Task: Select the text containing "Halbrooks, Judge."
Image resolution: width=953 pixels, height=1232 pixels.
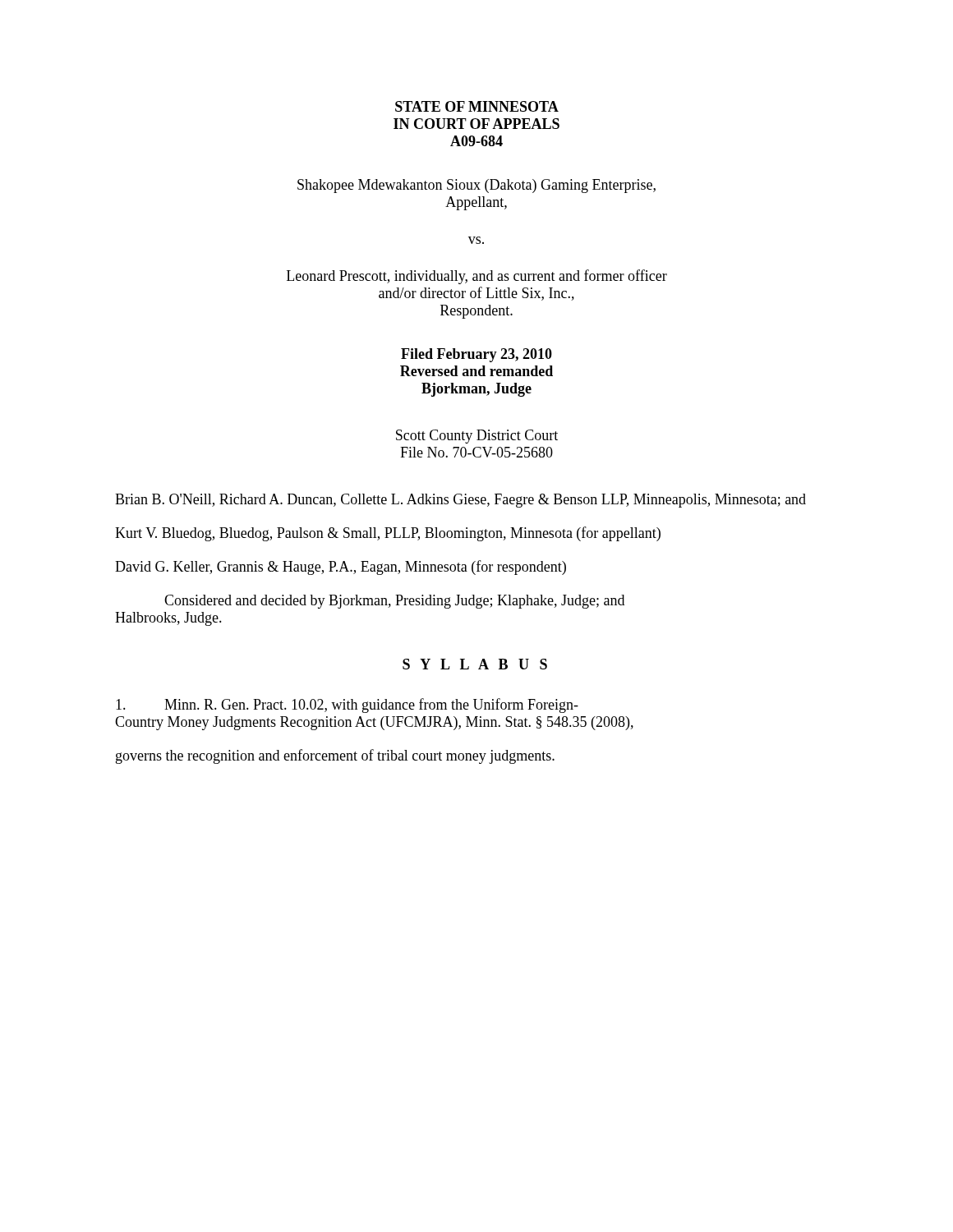Action: (169, 618)
